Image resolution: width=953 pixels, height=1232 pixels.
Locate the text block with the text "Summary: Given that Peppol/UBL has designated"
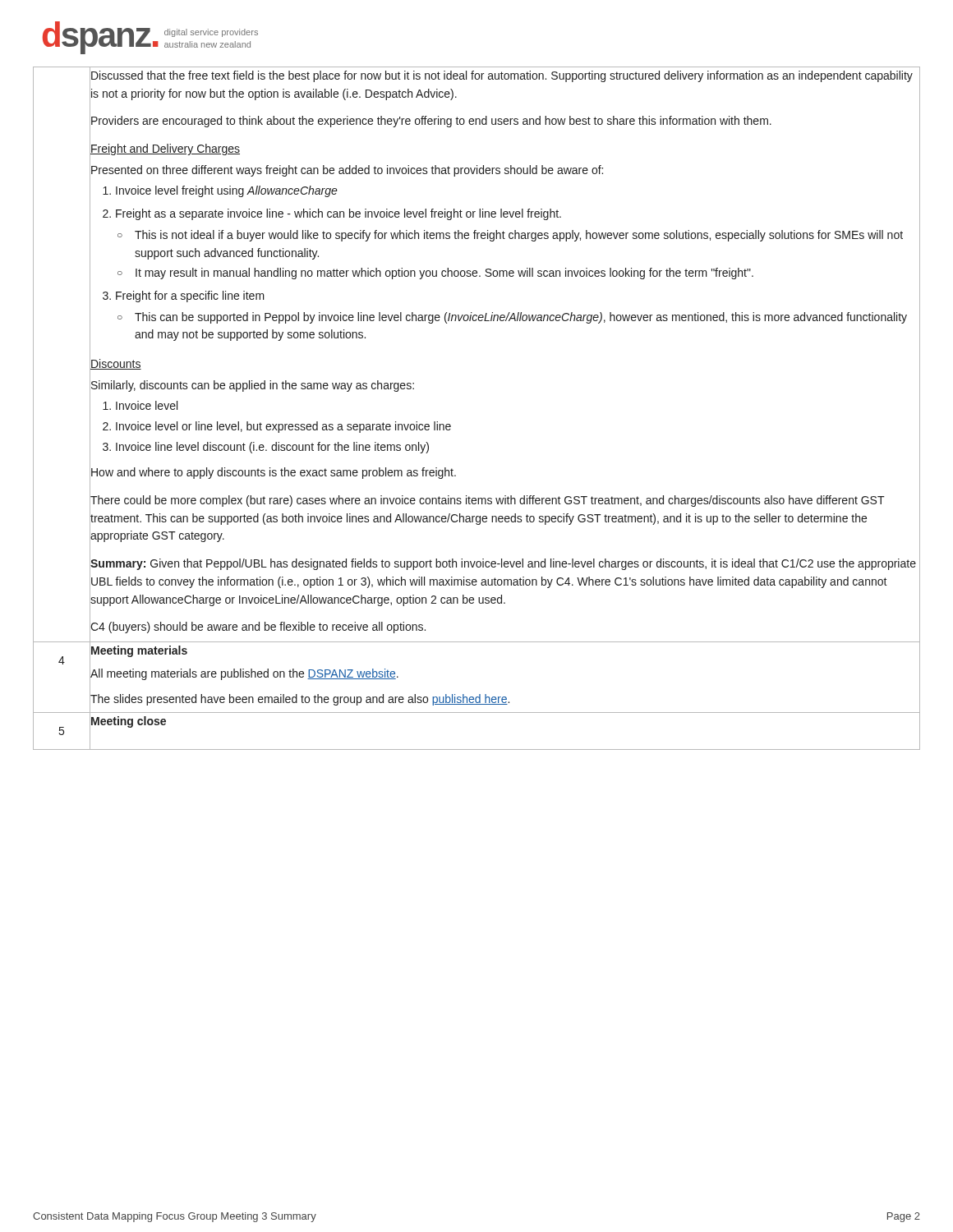503,581
